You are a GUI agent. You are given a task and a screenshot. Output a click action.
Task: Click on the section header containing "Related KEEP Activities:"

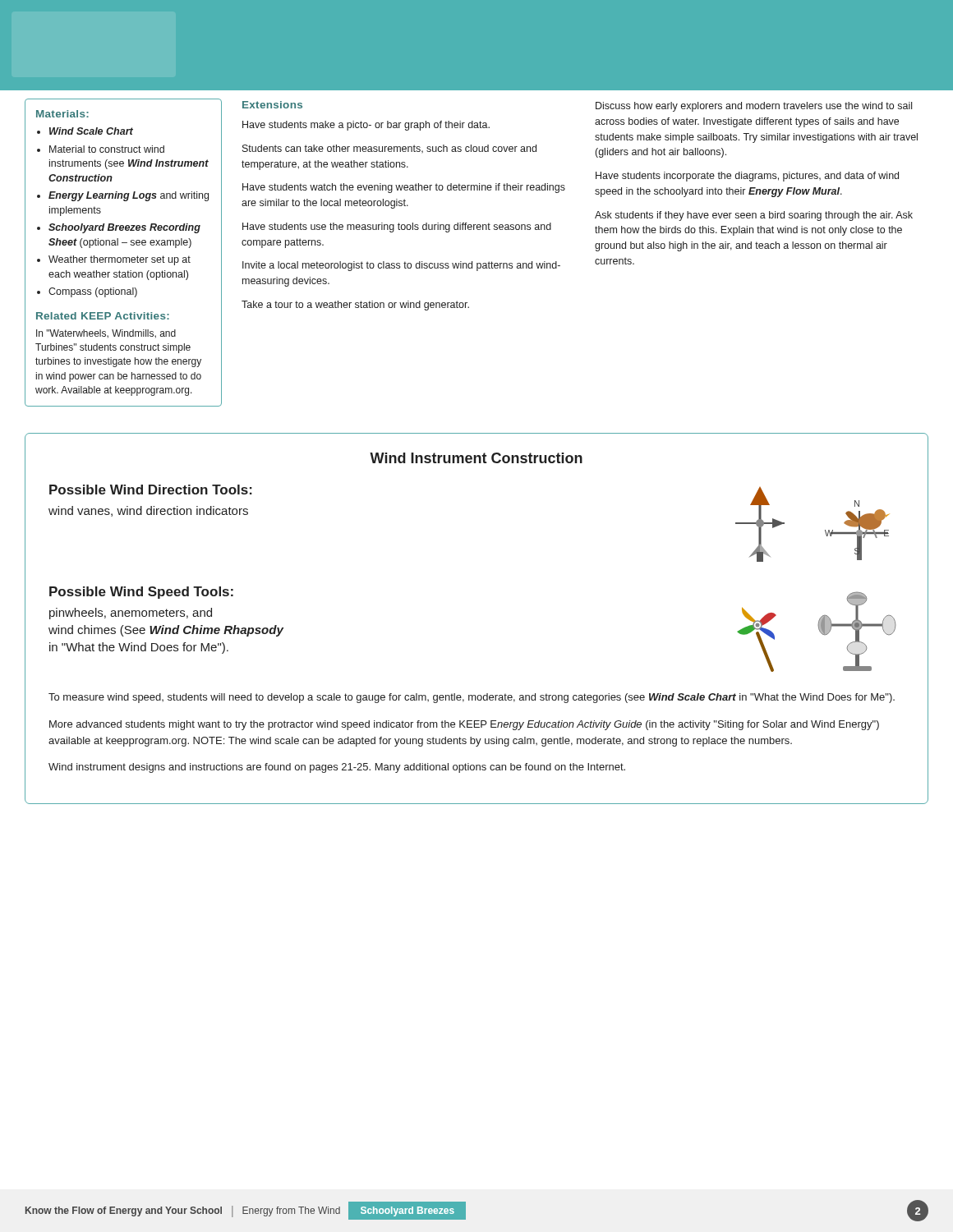point(103,315)
